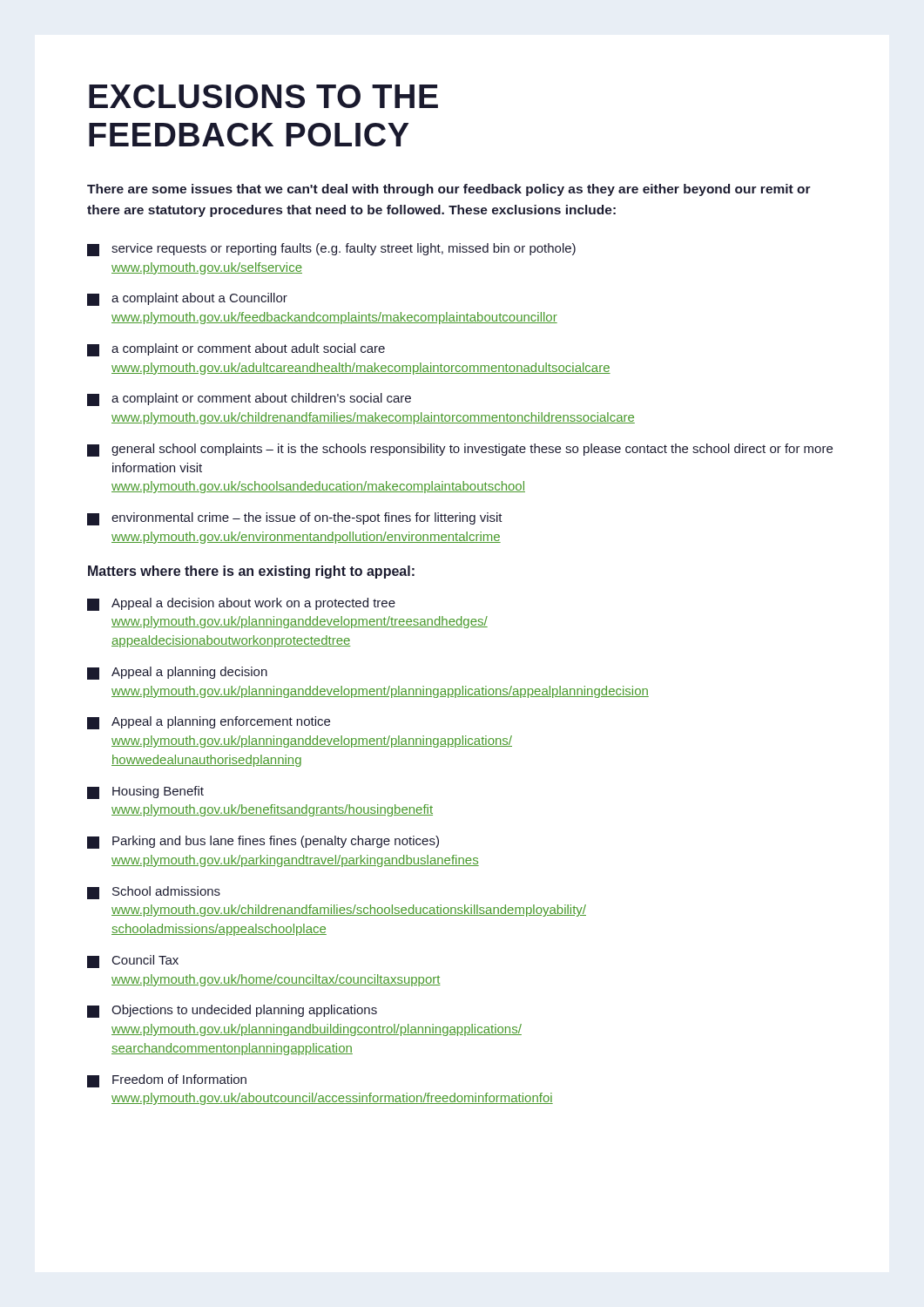Image resolution: width=924 pixels, height=1307 pixels.
Task: Click on the list item containing "general school complaints – it is"
Action: (x=460, y=450)
